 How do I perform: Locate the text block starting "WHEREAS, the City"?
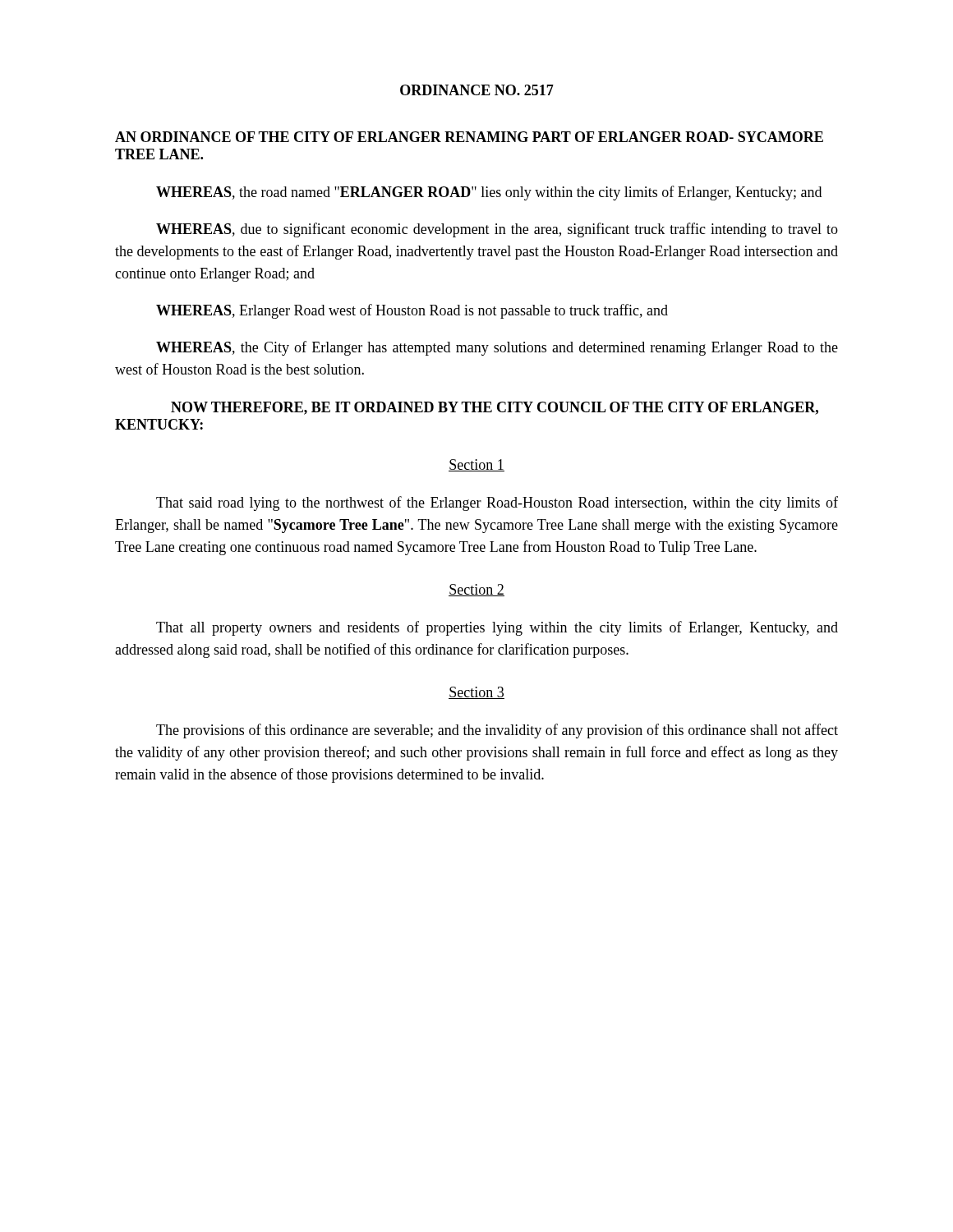click(476, 359)
